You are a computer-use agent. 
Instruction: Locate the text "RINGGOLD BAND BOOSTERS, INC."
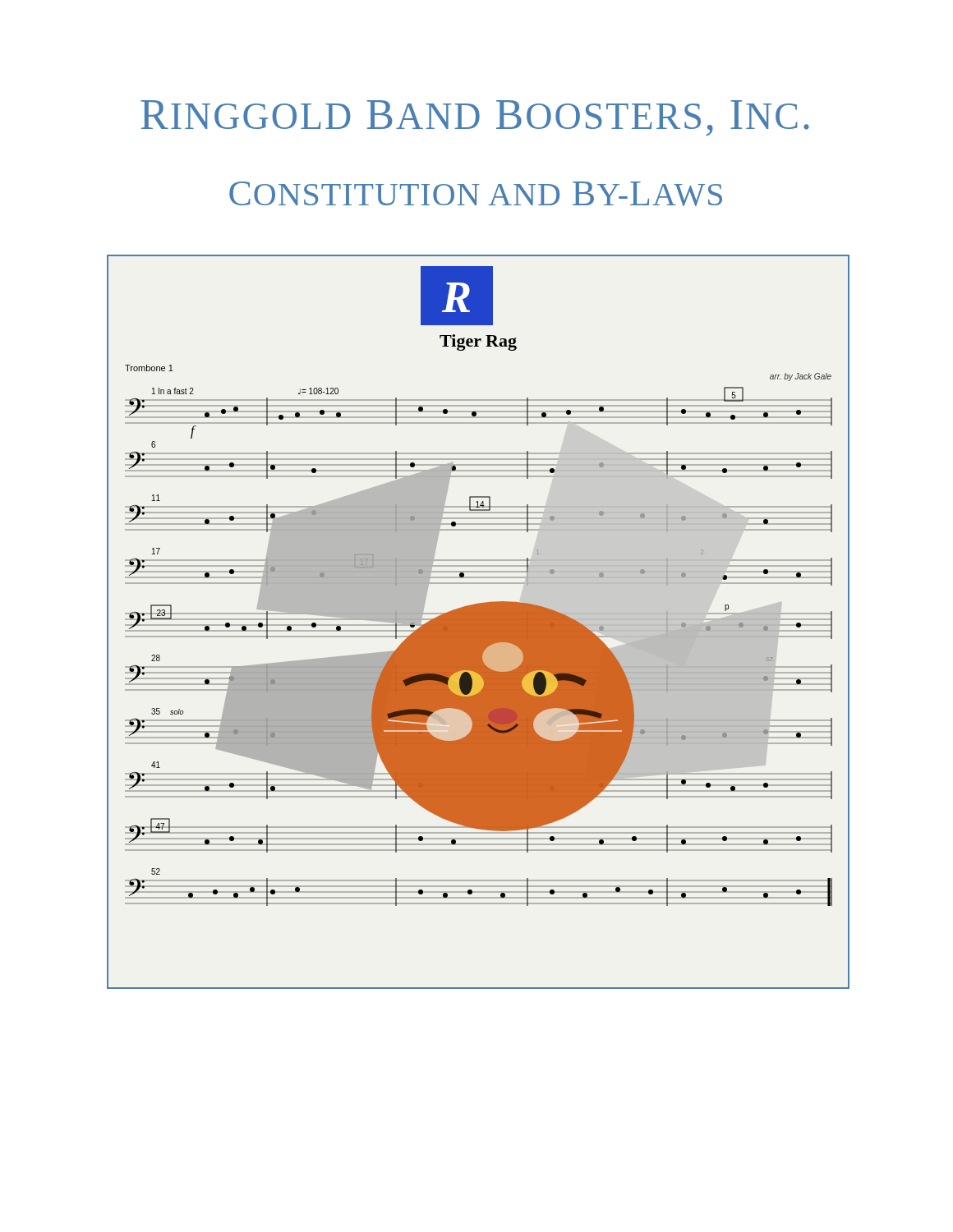coord(476,115)
